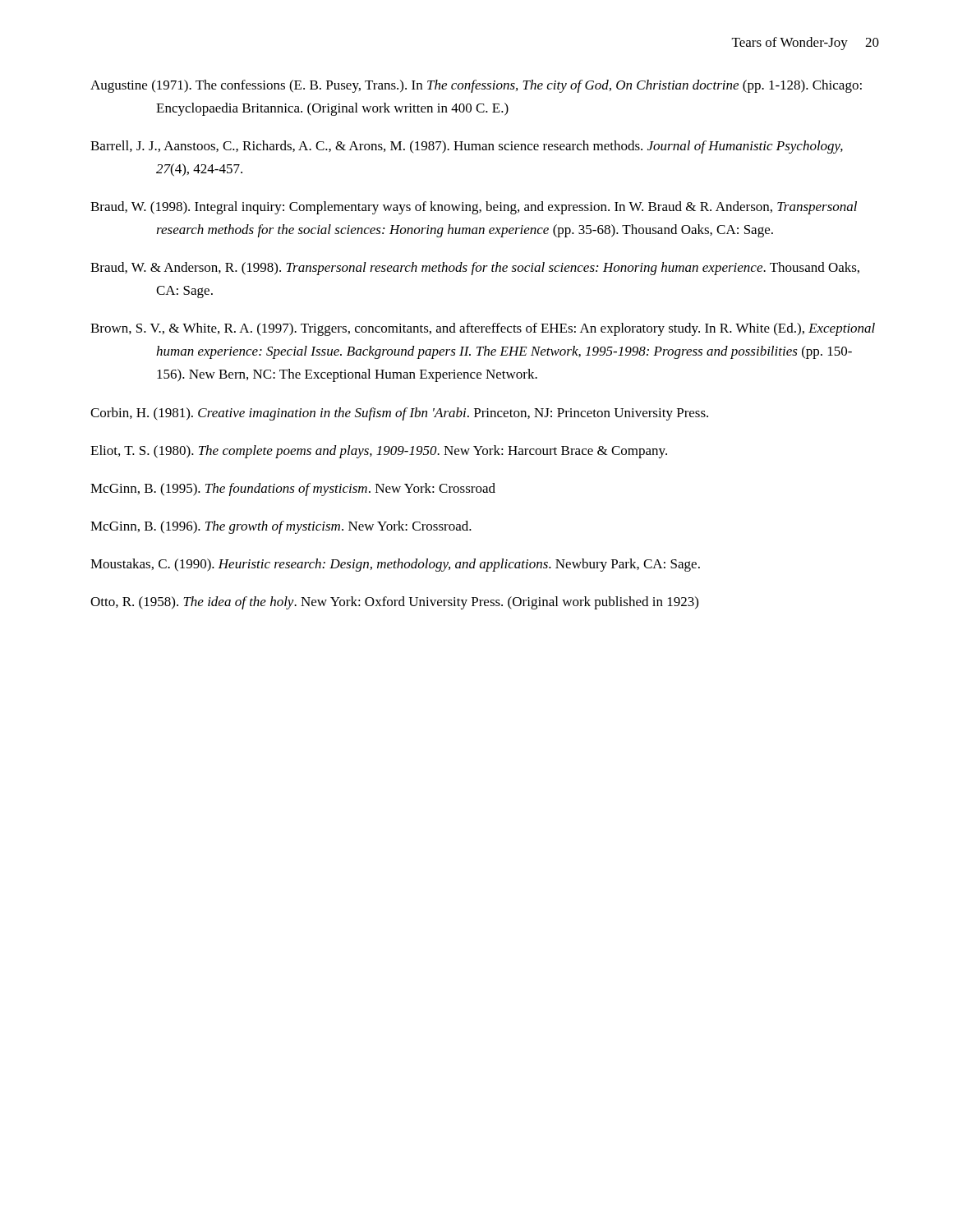This screenshot has width=953, height=1232.
Task: Click on the element starting "Augustine (1971). The confessions"
Action: point(477,97)
